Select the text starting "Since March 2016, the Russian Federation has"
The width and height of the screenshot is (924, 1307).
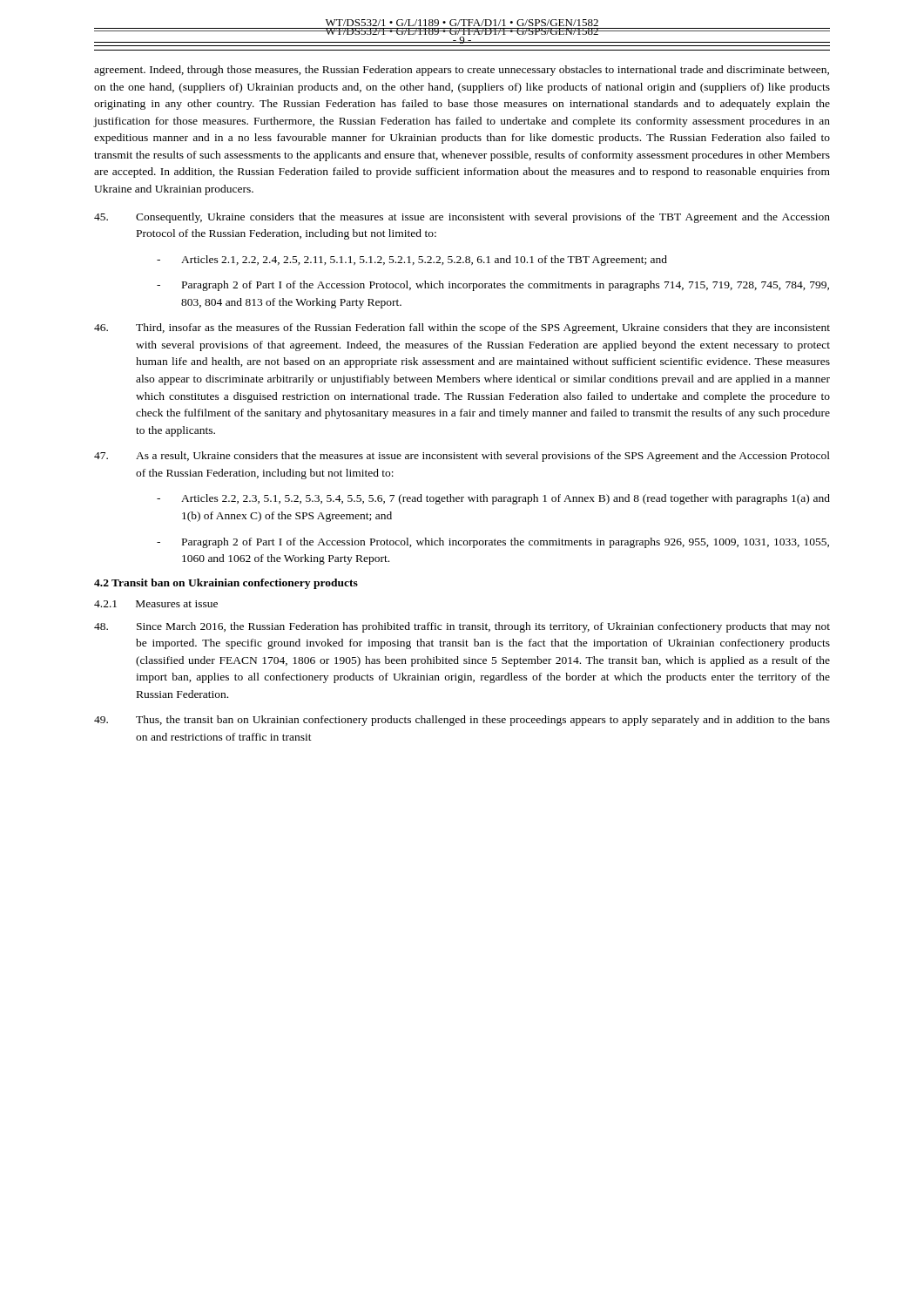[x=462, y=660]
